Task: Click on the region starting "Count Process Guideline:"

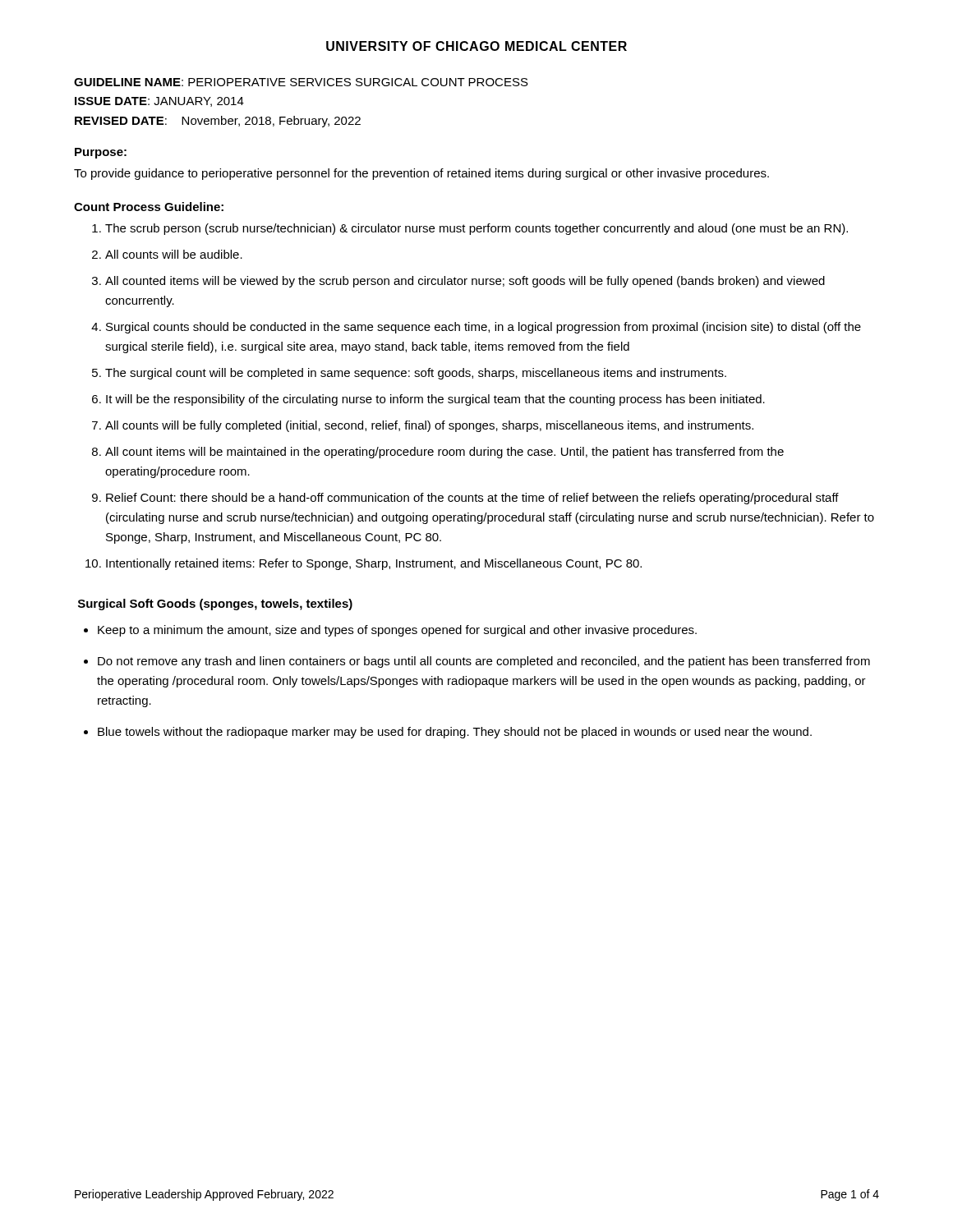Action: coord(149,206)
